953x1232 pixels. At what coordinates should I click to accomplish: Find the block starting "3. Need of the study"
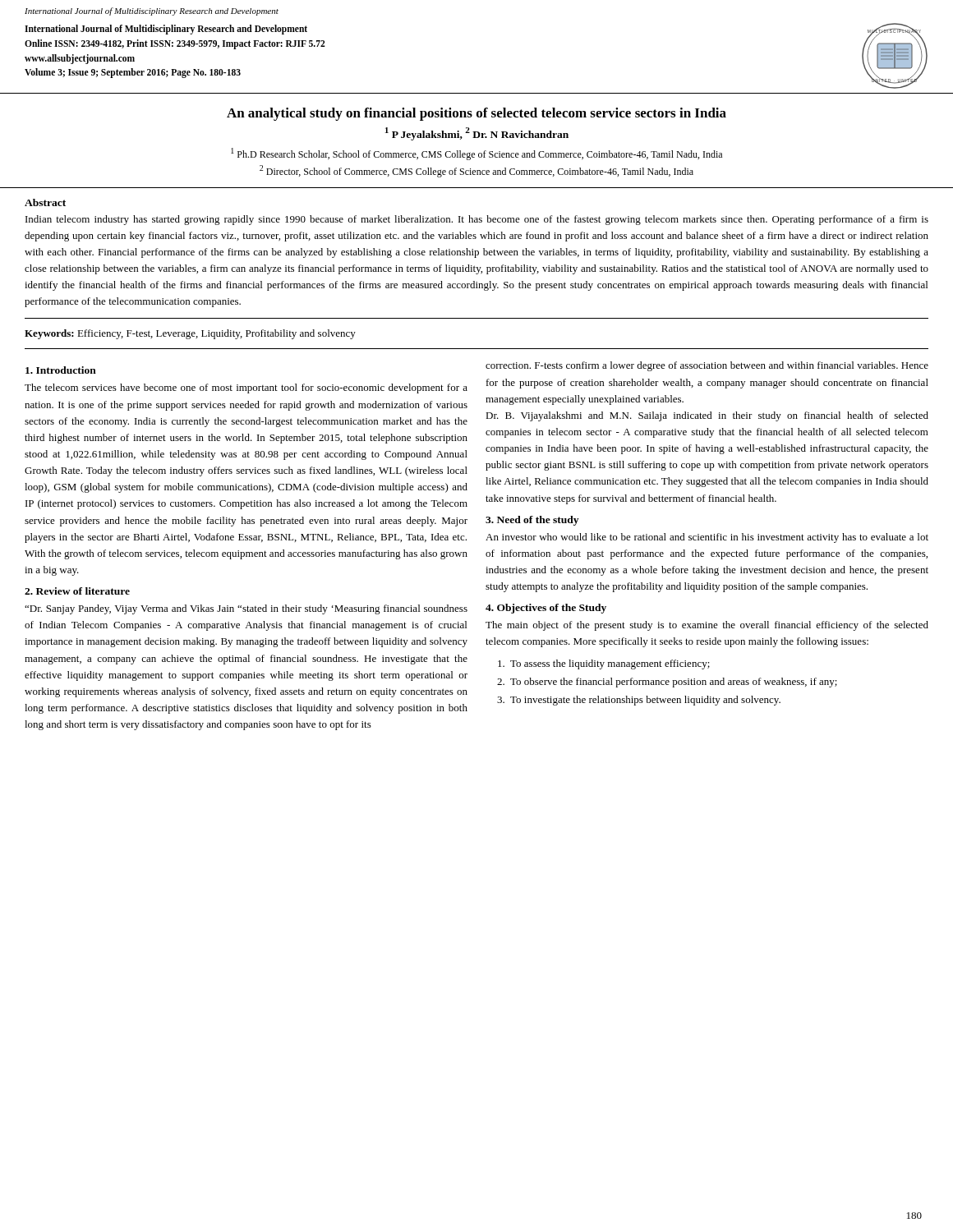532,519
